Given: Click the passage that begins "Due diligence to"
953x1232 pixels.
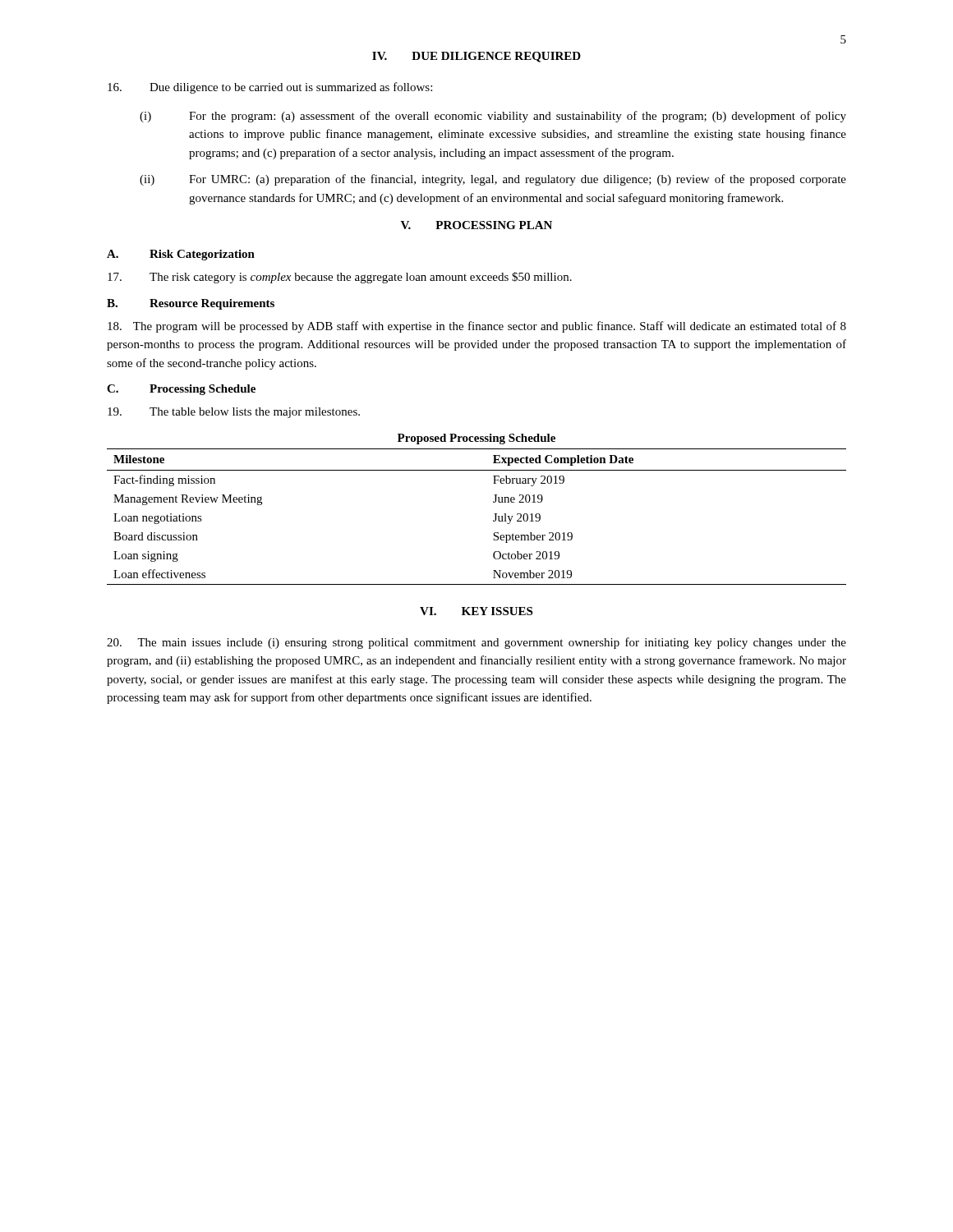Looking at the screenshot, I should [270, 88].
